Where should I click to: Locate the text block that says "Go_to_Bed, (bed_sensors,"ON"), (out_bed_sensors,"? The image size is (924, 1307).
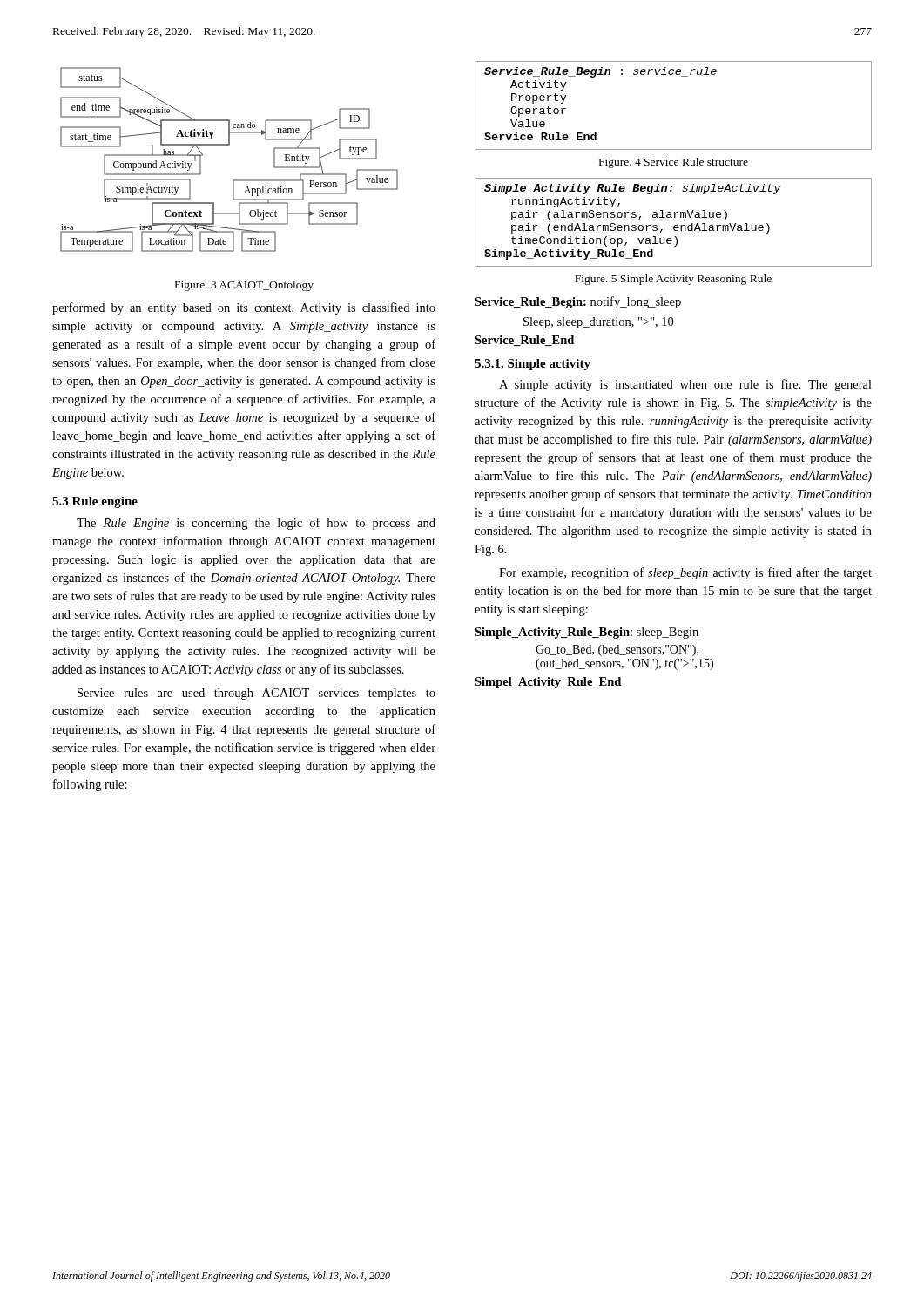pos(625,657)
